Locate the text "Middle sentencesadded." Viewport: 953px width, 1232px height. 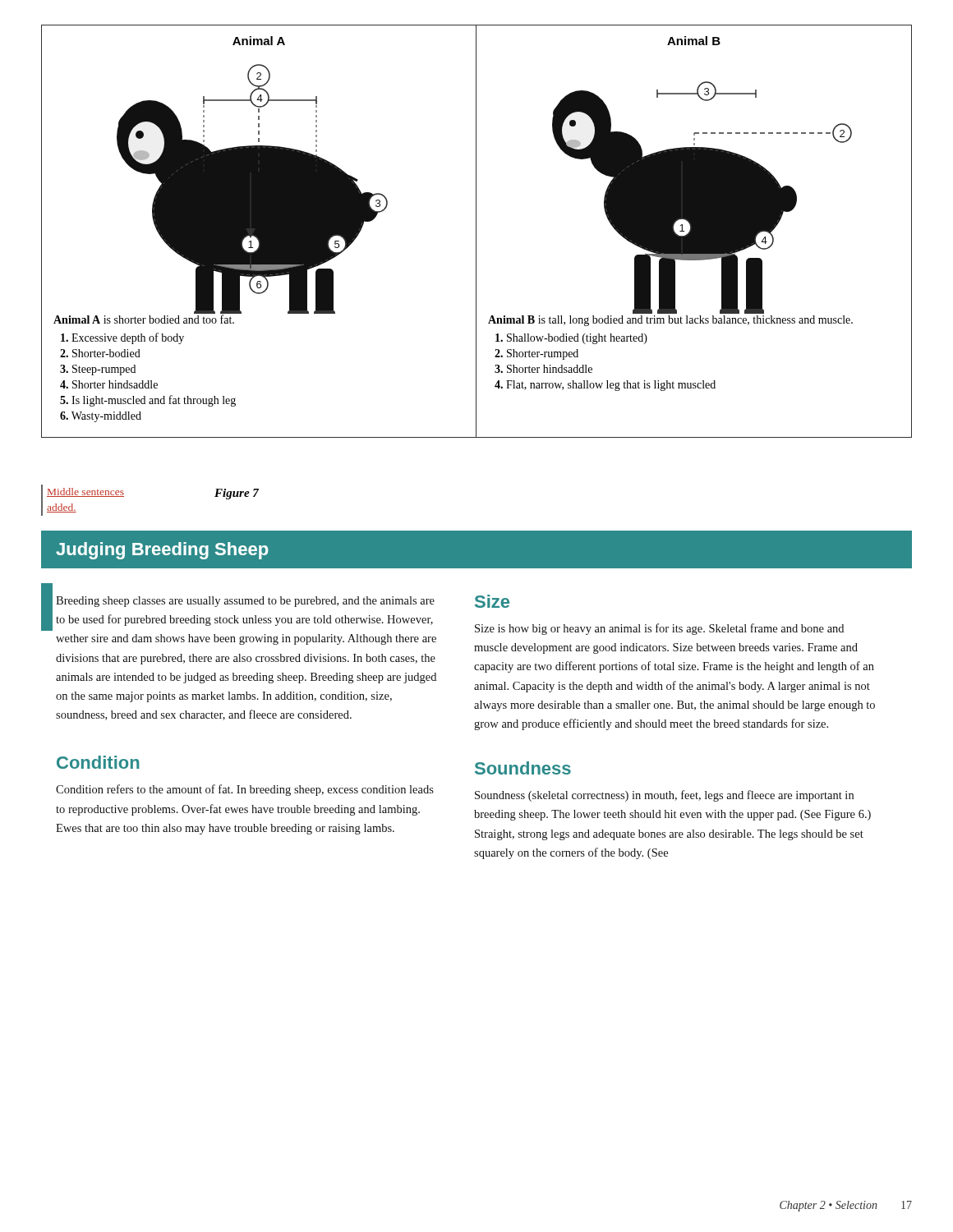85,499
